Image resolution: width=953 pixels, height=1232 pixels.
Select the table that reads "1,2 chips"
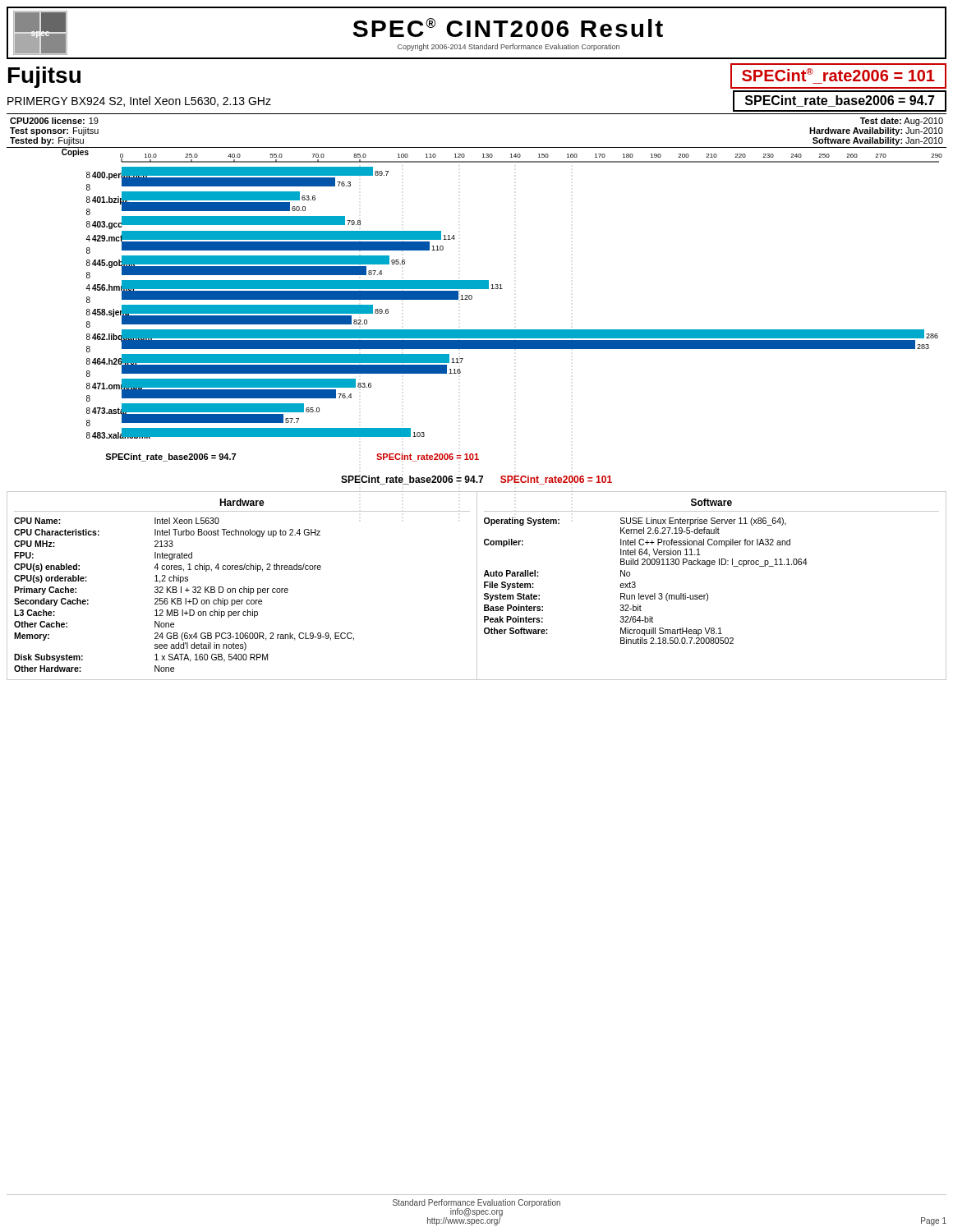point(242,586)
